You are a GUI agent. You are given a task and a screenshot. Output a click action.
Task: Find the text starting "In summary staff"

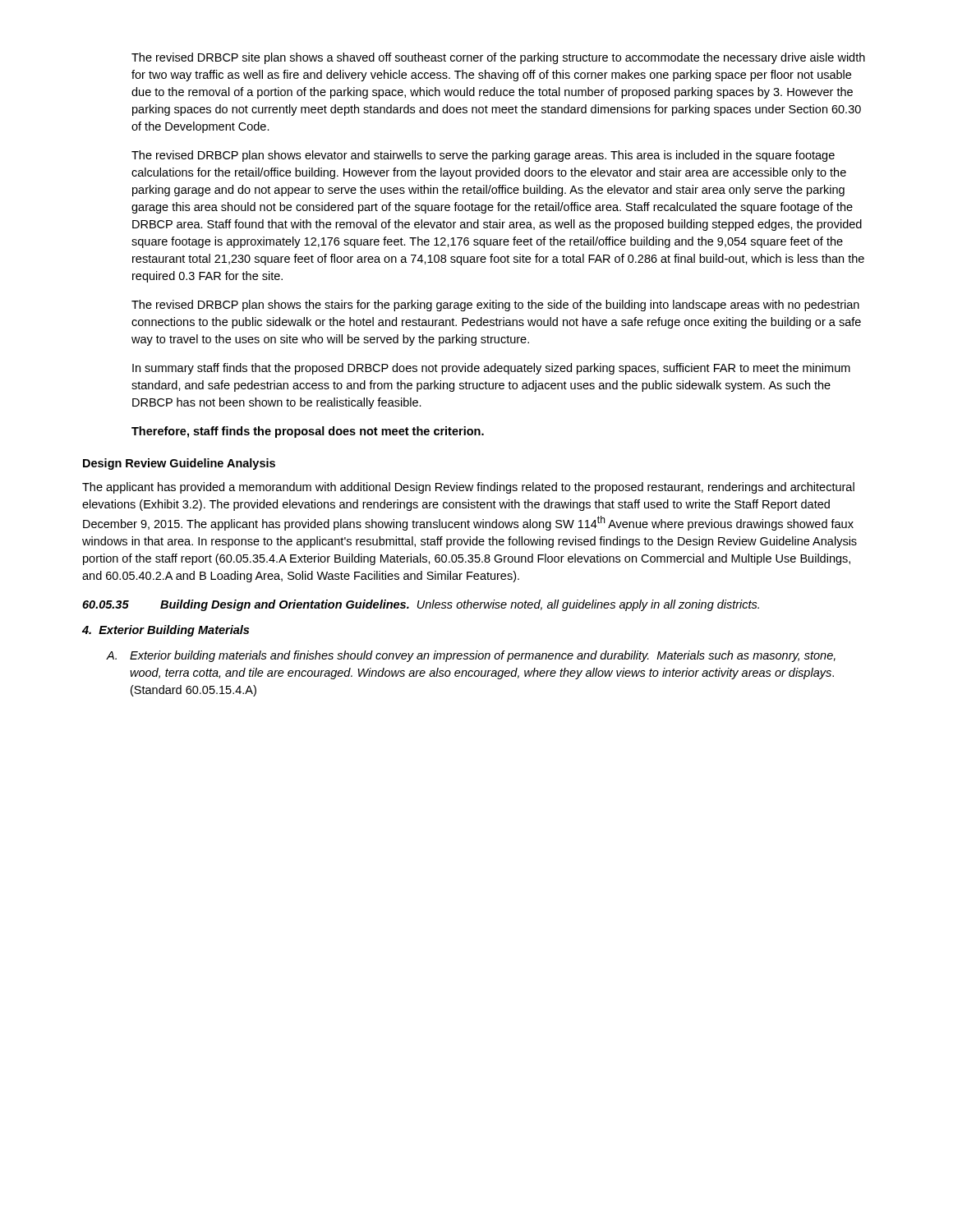[x=501, y=386]
